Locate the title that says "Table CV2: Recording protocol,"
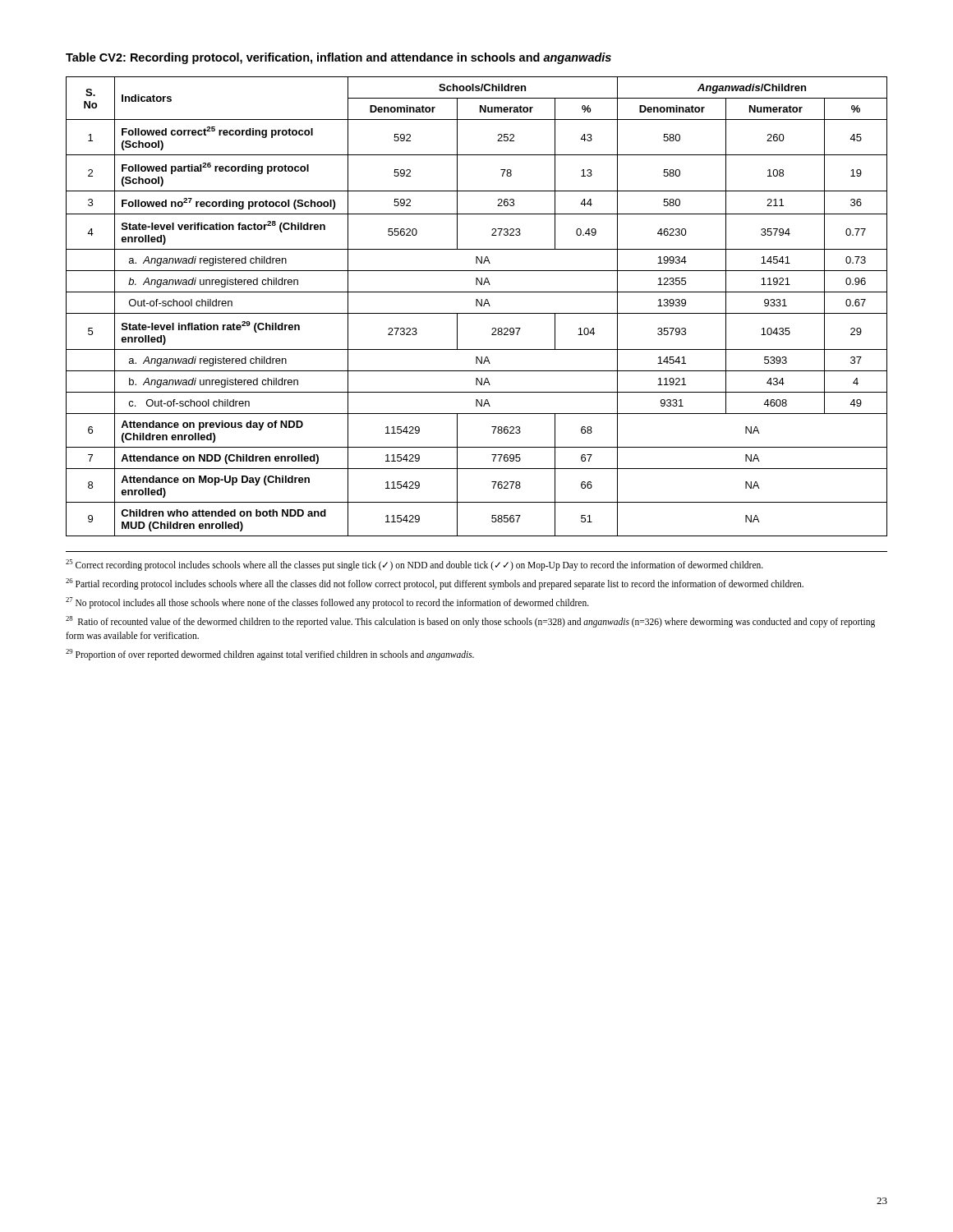This screenshot has height=1232, width=953. [339, 57]
